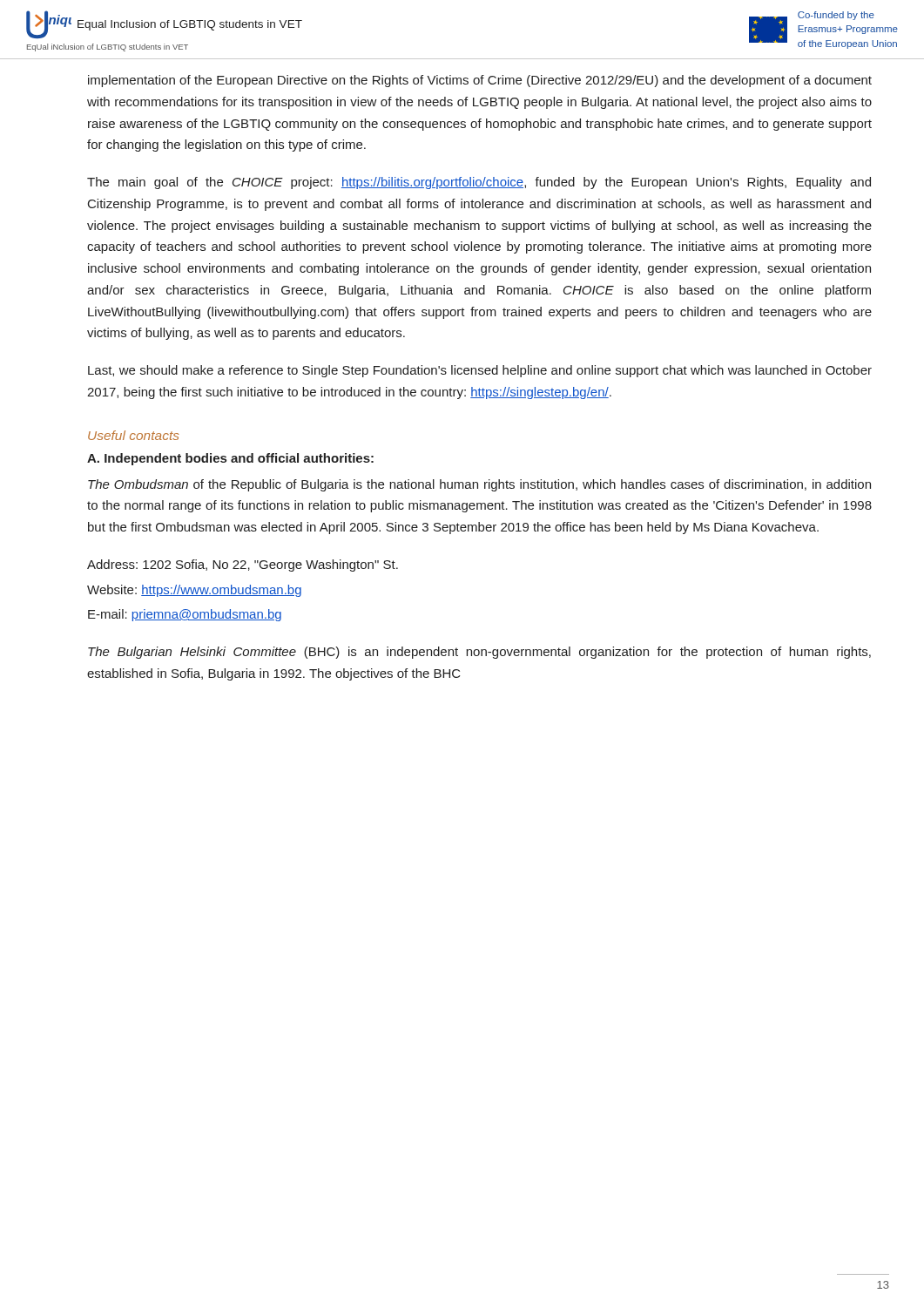Click the passage that begins "The Bulgarian Helsinki"
Image resolution: width=924 pixels, height=1307 pixels.
tap(479, 662)
